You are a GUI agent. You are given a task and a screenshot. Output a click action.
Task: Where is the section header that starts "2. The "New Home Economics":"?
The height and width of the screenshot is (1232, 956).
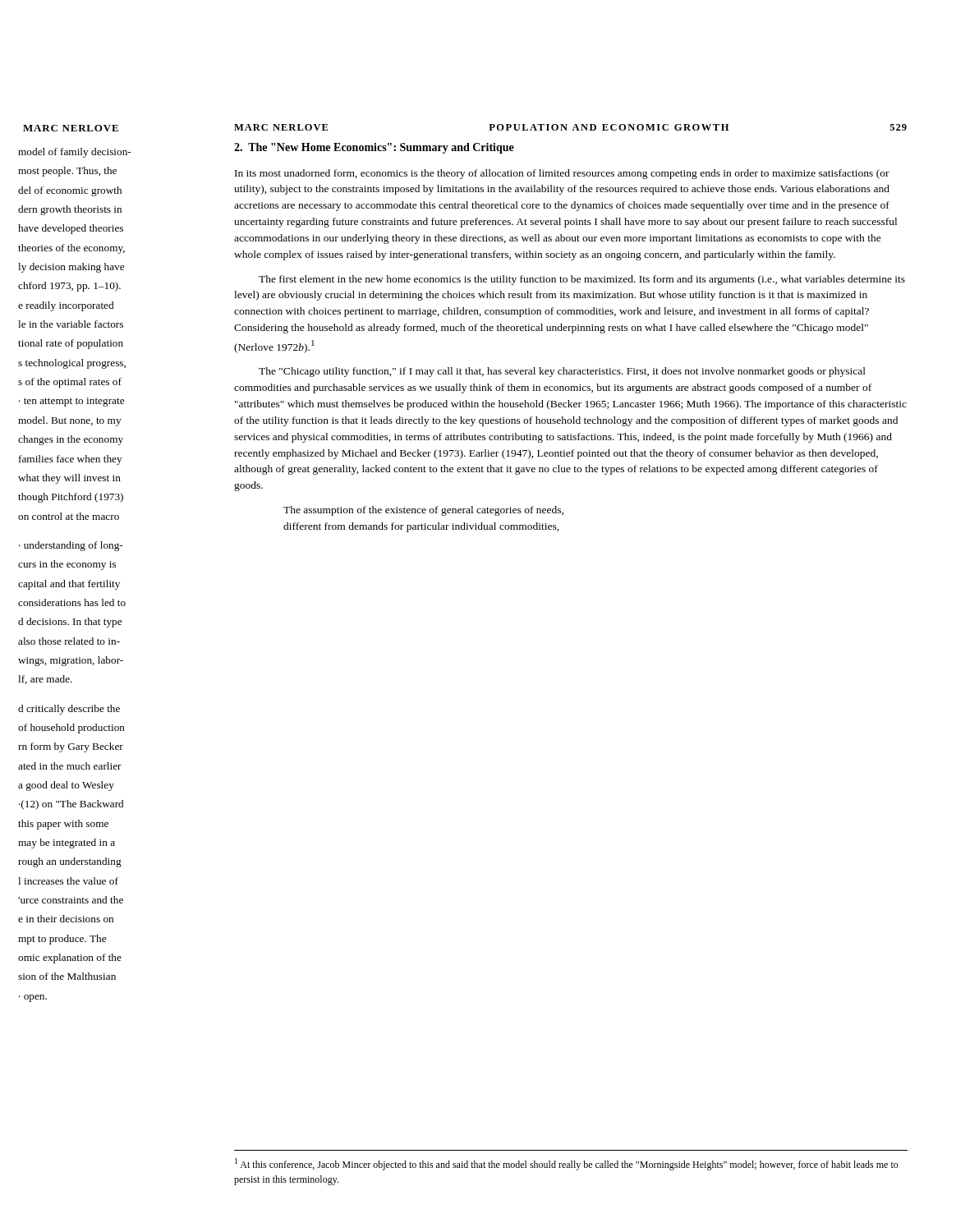374,147
